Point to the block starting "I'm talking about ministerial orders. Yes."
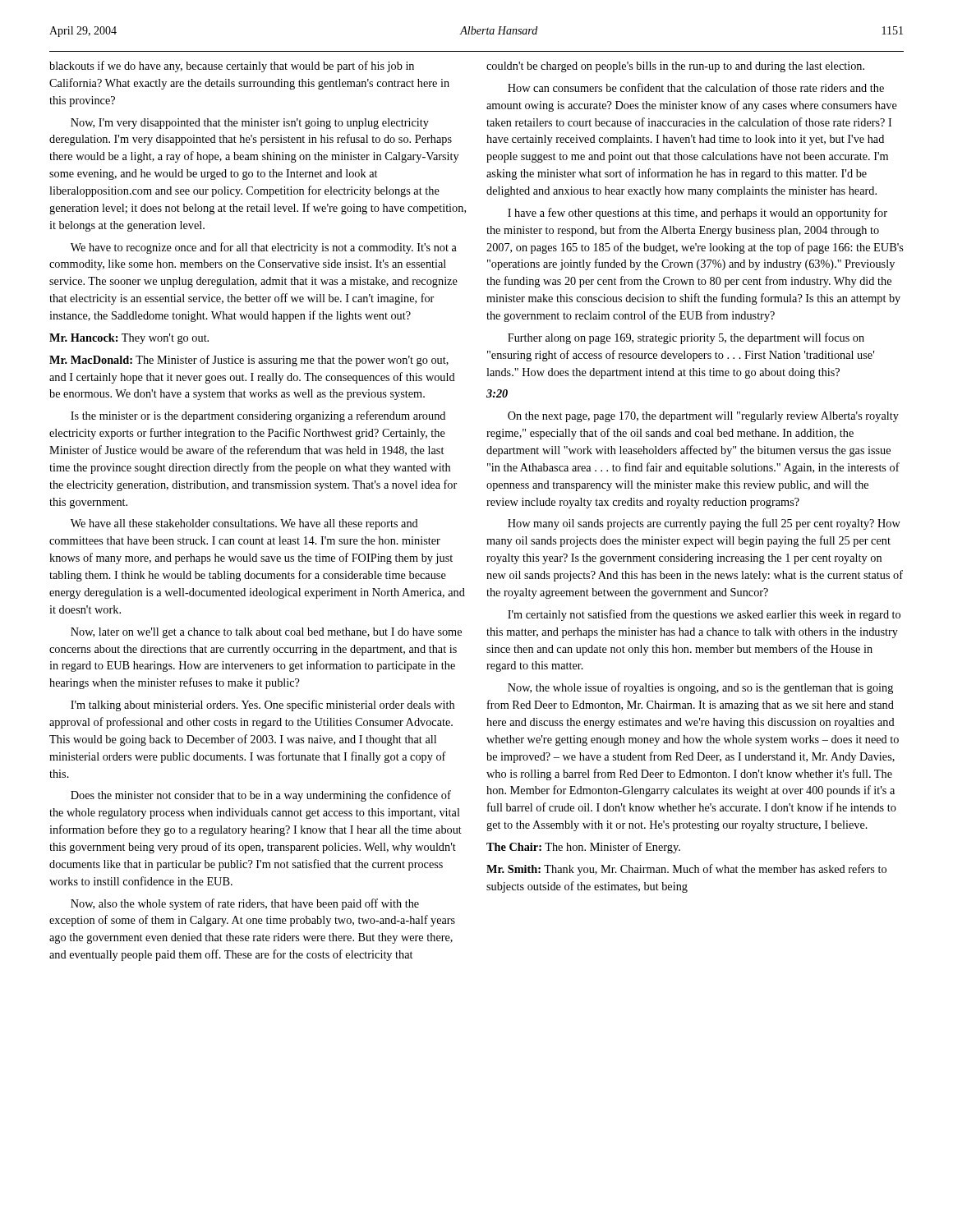 click(x=252, y=739)
